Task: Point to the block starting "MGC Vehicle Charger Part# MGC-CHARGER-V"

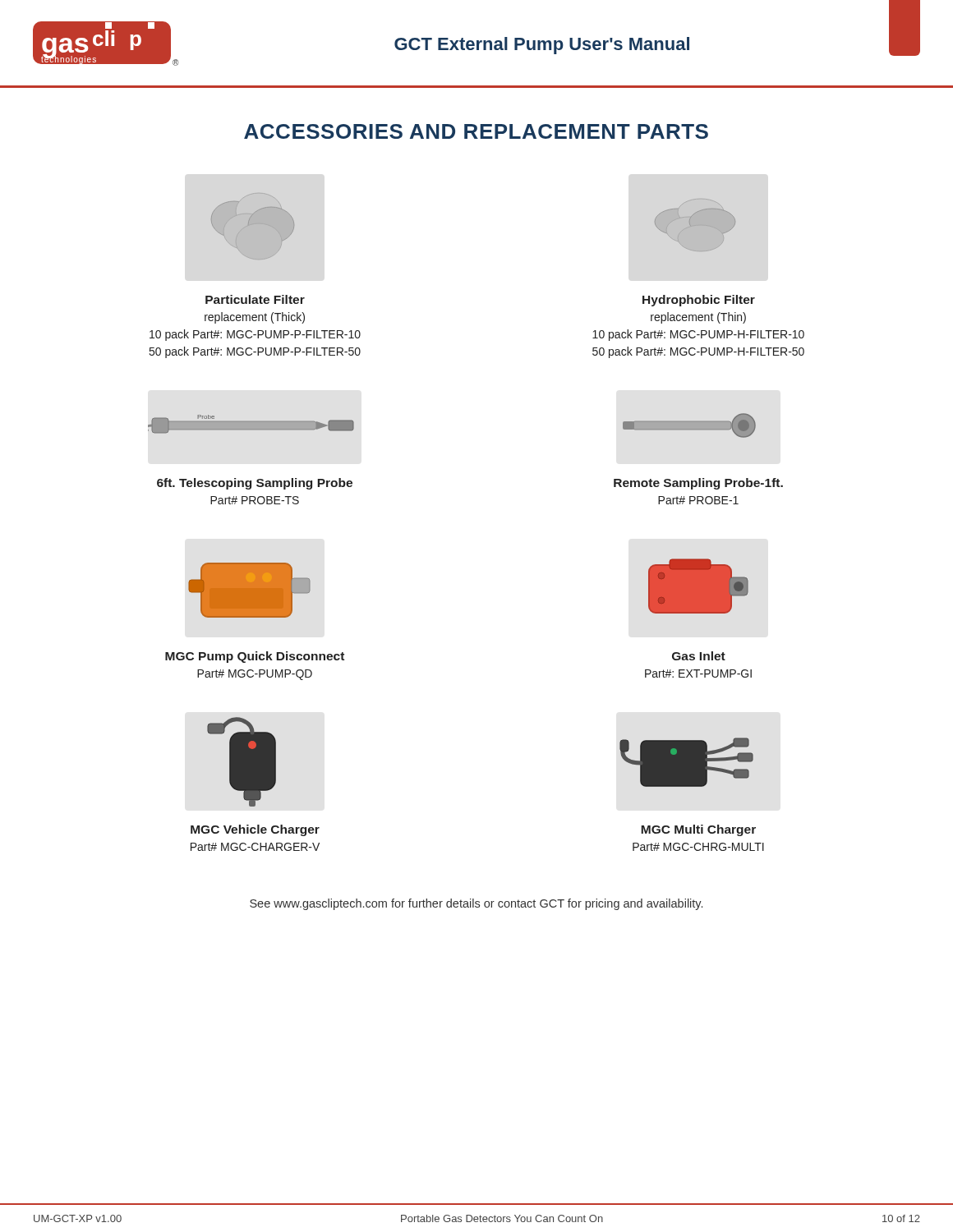Action: [x=255, y=839]
